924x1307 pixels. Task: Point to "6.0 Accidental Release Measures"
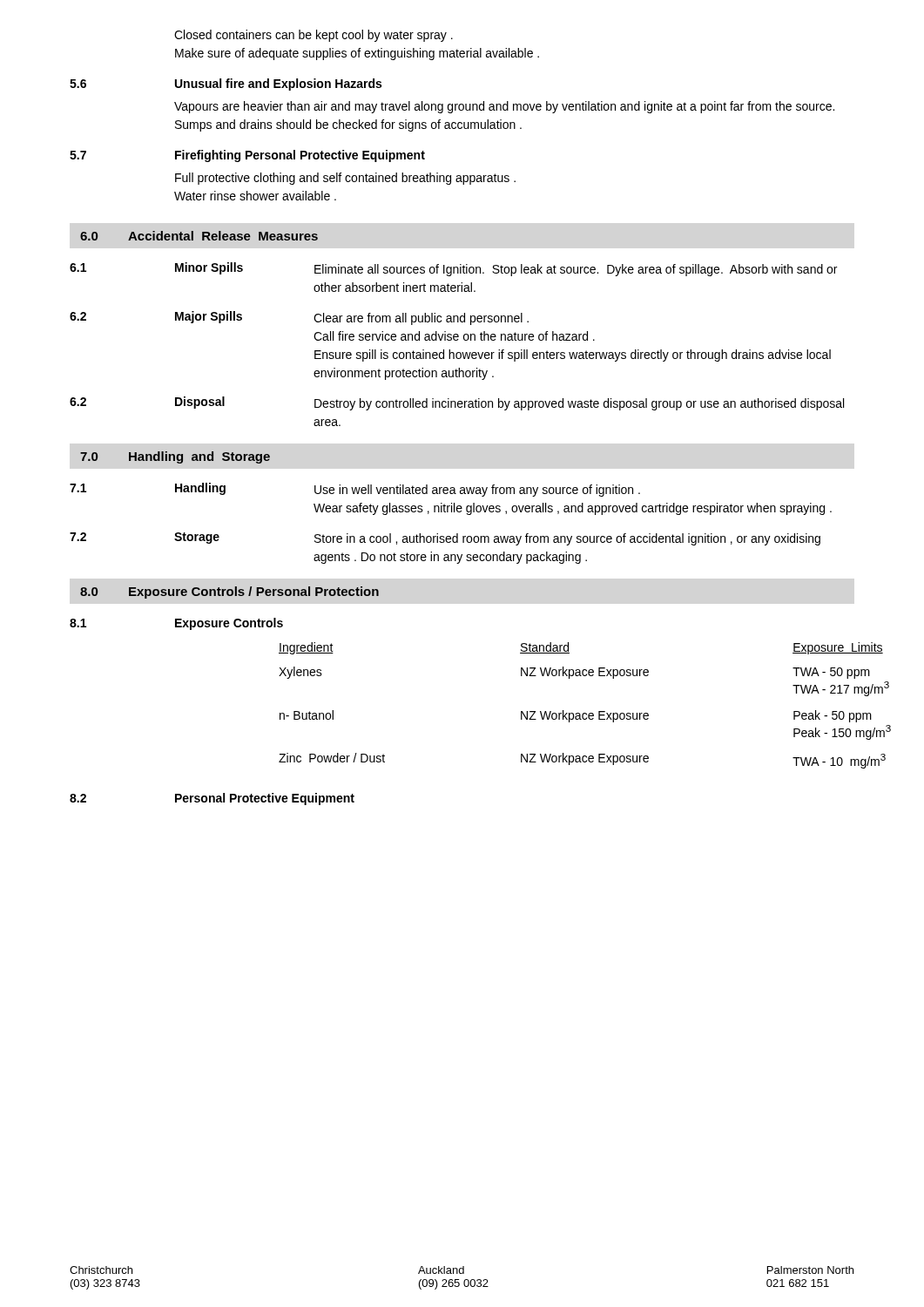click(x=199, y=236)
